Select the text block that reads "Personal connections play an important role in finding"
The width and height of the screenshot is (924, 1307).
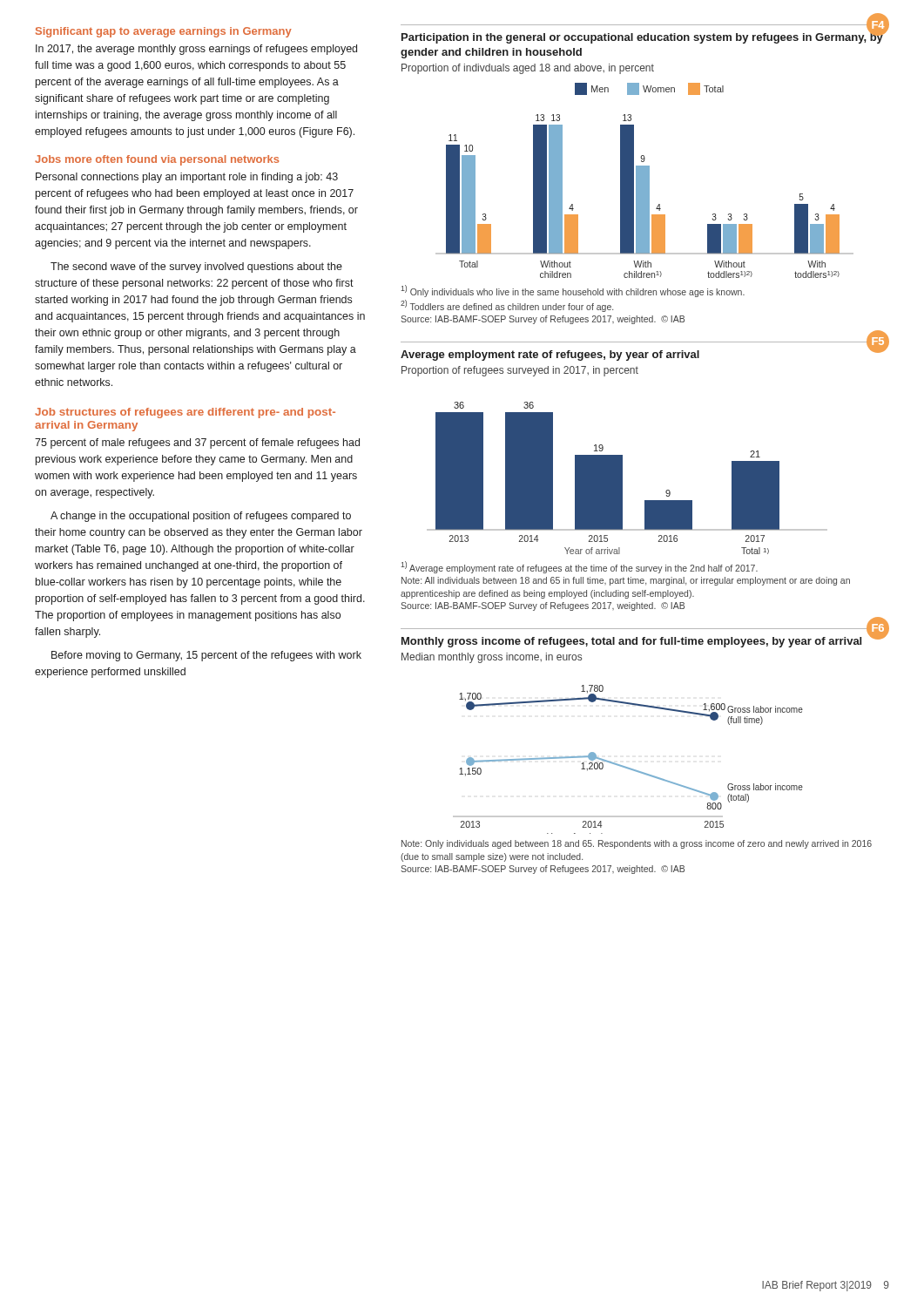[x=200, y=280]
